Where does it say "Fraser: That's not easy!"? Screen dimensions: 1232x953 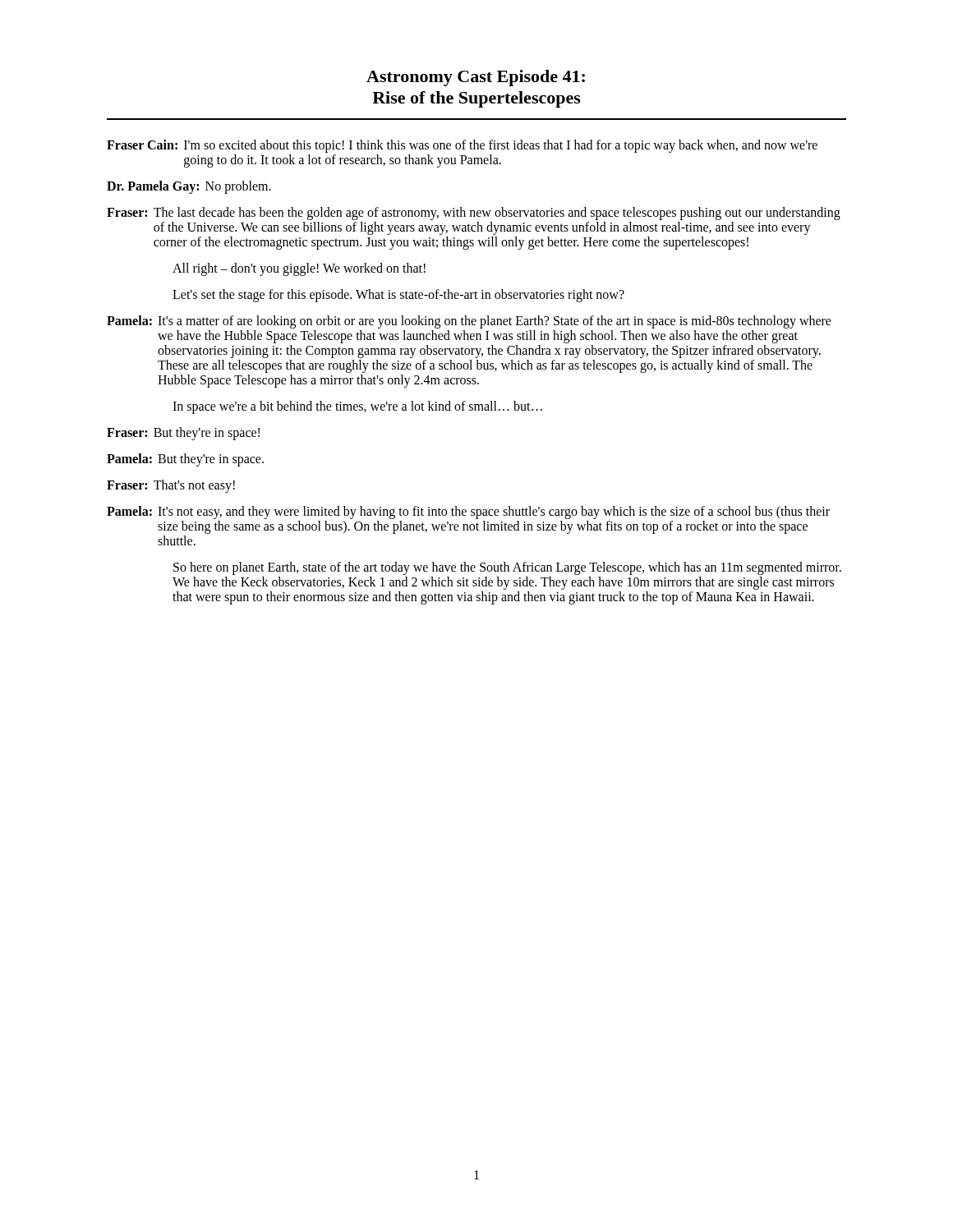171,486
